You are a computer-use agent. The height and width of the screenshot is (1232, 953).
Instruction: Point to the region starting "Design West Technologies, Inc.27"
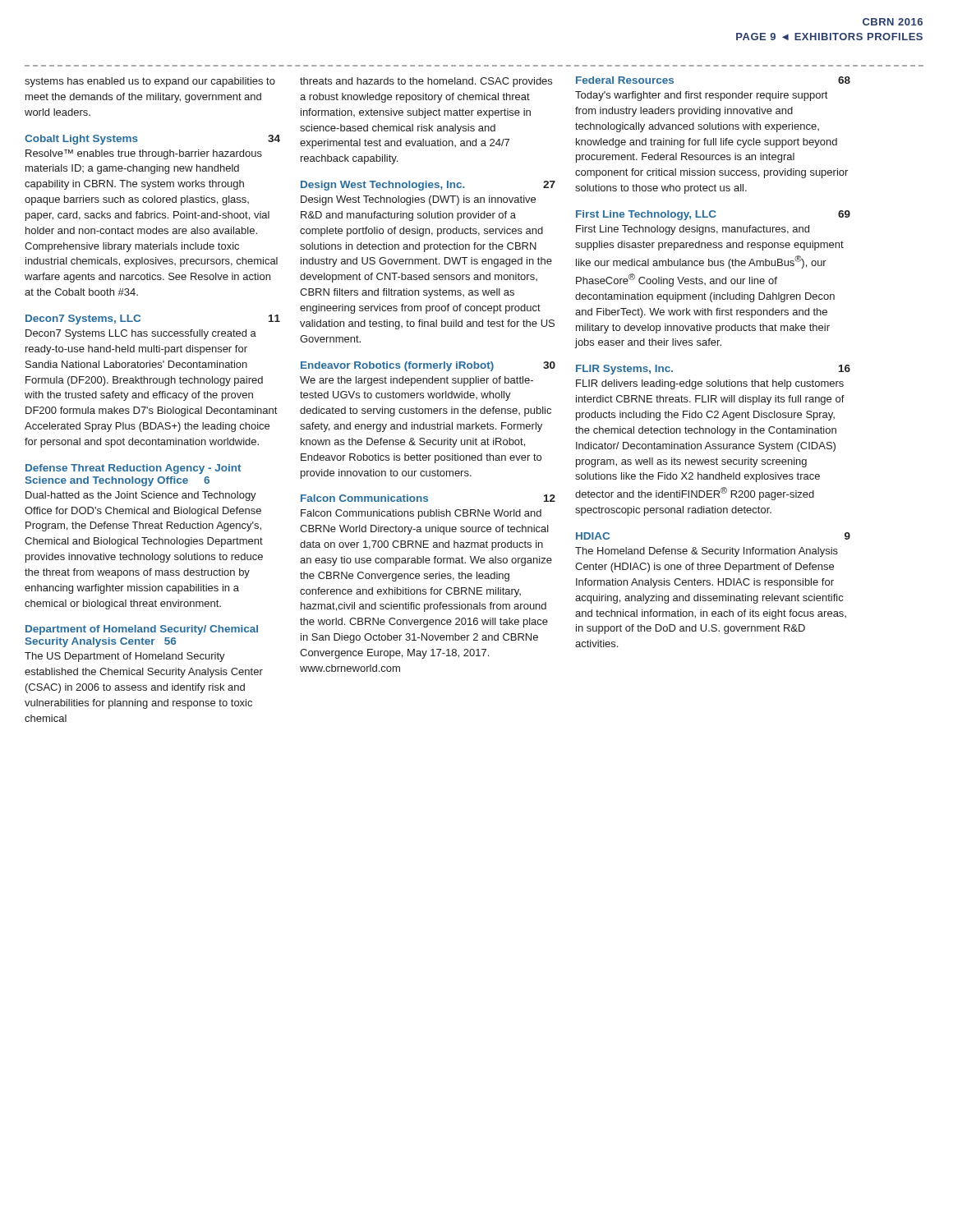(x=428, y=184)
